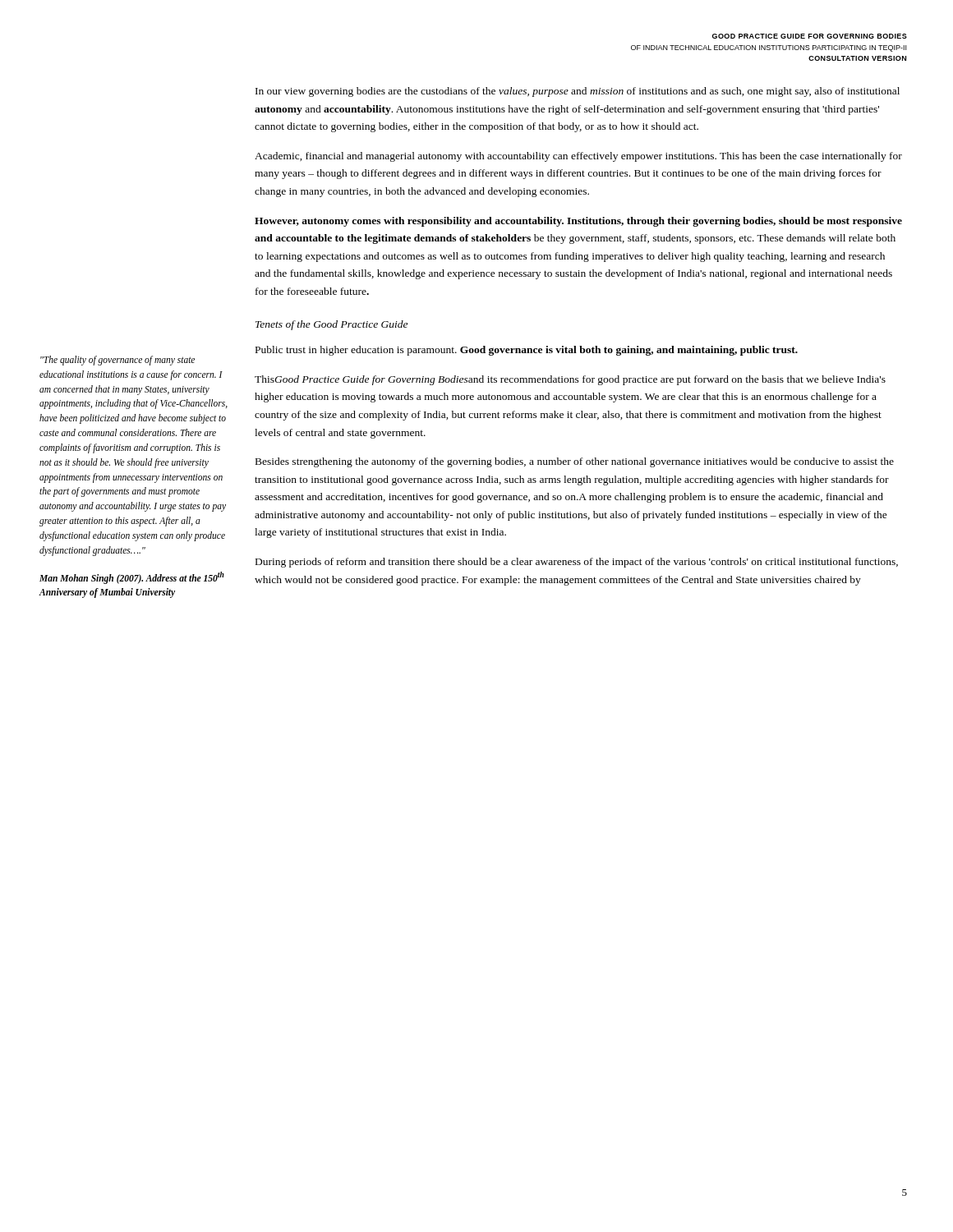Where is the passage that starts "Academic, financial and"?
Screen dimensions: 1232x953
(579, 173)
